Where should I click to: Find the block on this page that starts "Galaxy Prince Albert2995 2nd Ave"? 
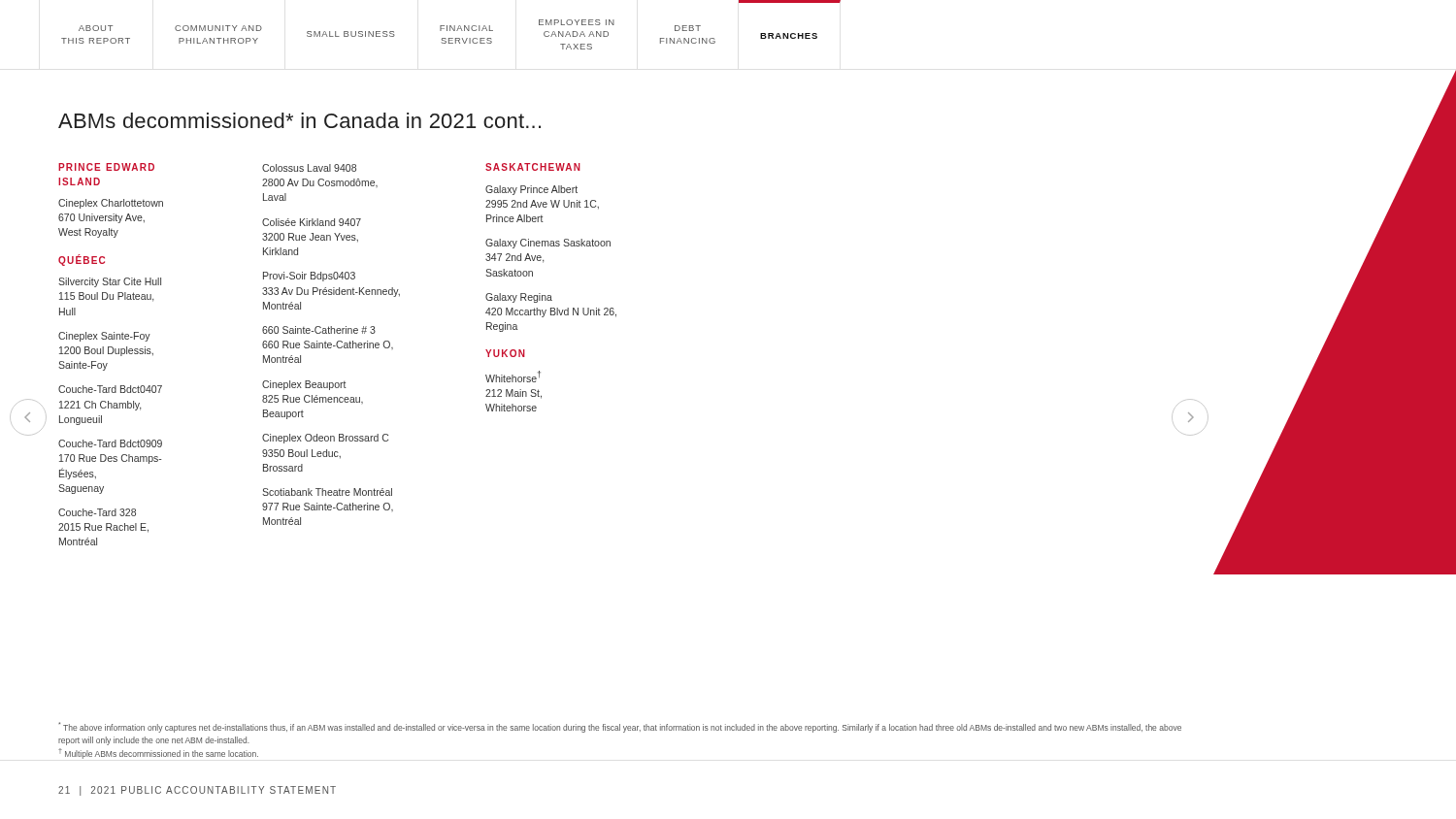click(x=542, y=203)
